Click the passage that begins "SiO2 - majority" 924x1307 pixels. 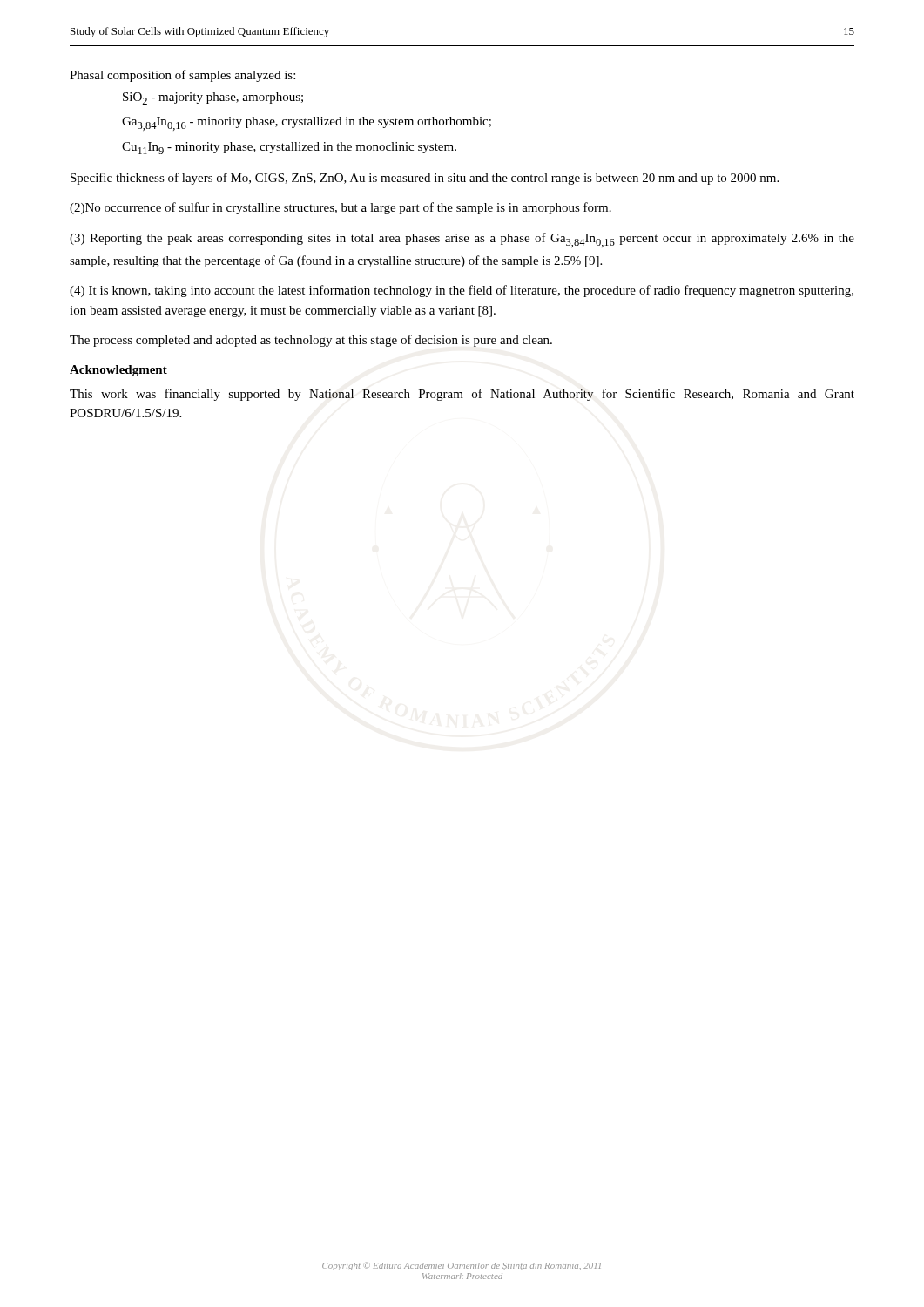213,98
